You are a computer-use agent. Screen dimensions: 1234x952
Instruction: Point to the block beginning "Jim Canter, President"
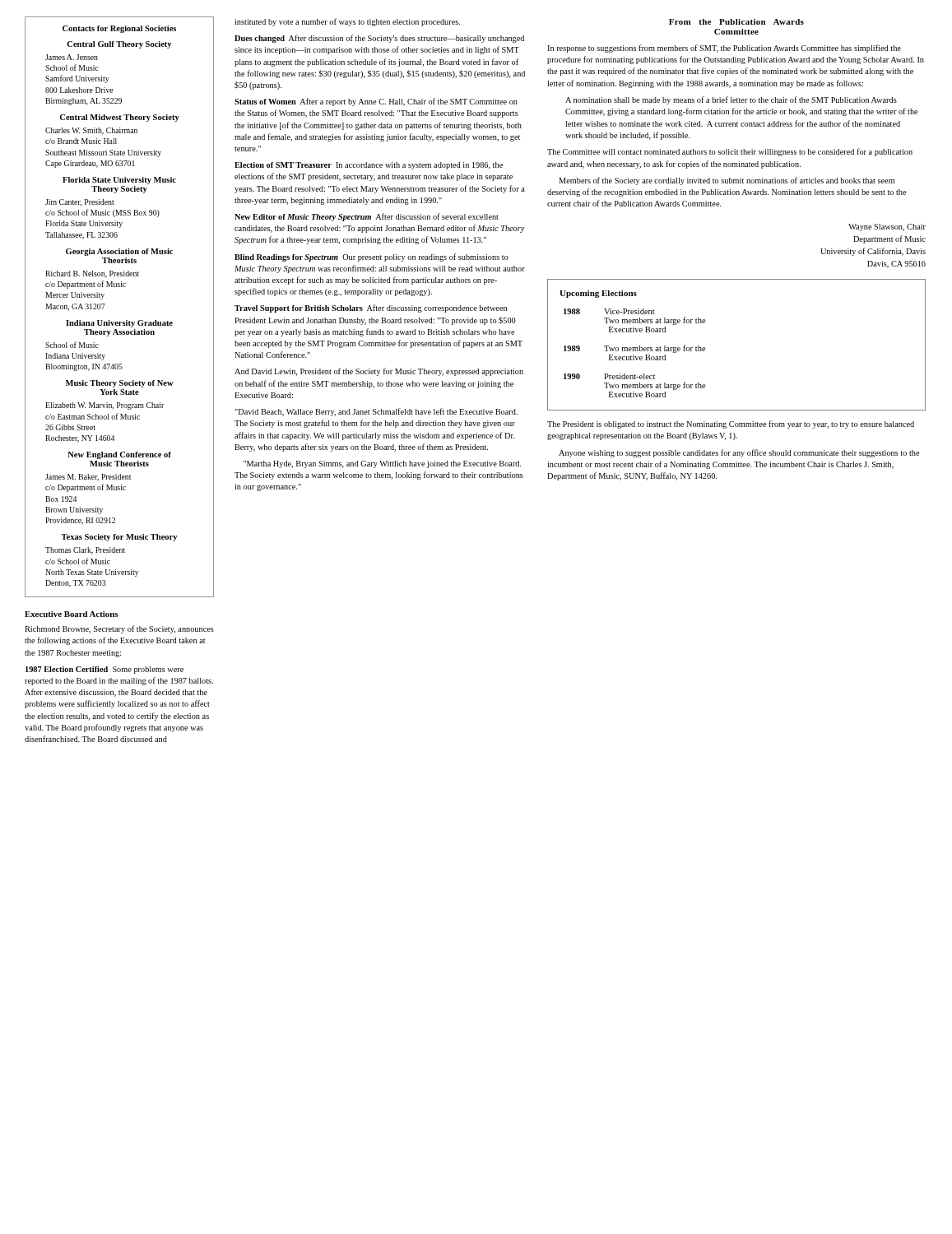pyautogui.click(x=102, y=218)
